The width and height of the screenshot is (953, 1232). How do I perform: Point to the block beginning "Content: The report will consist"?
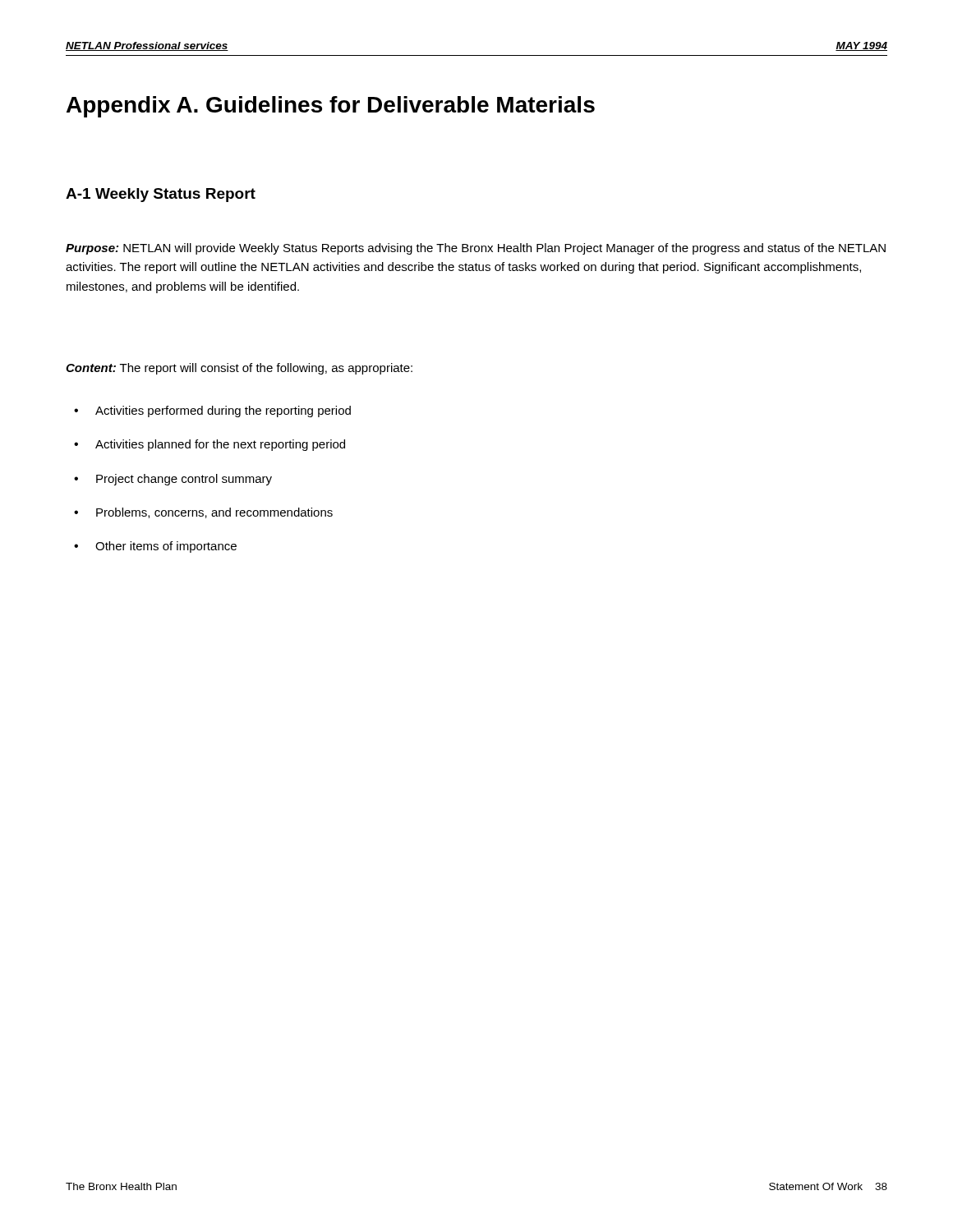240,368
